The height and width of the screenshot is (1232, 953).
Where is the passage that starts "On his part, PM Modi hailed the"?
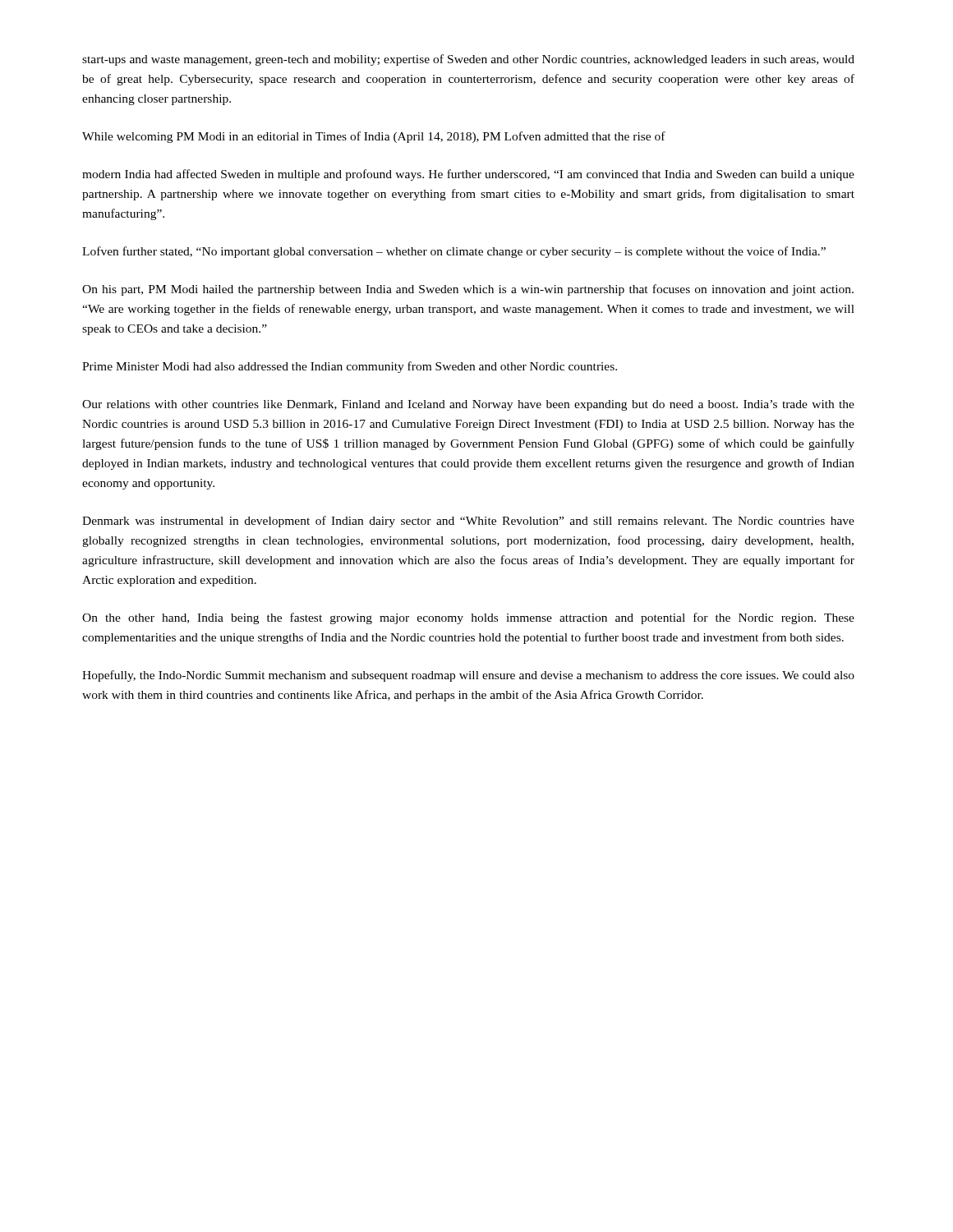(x=468, y=309)
